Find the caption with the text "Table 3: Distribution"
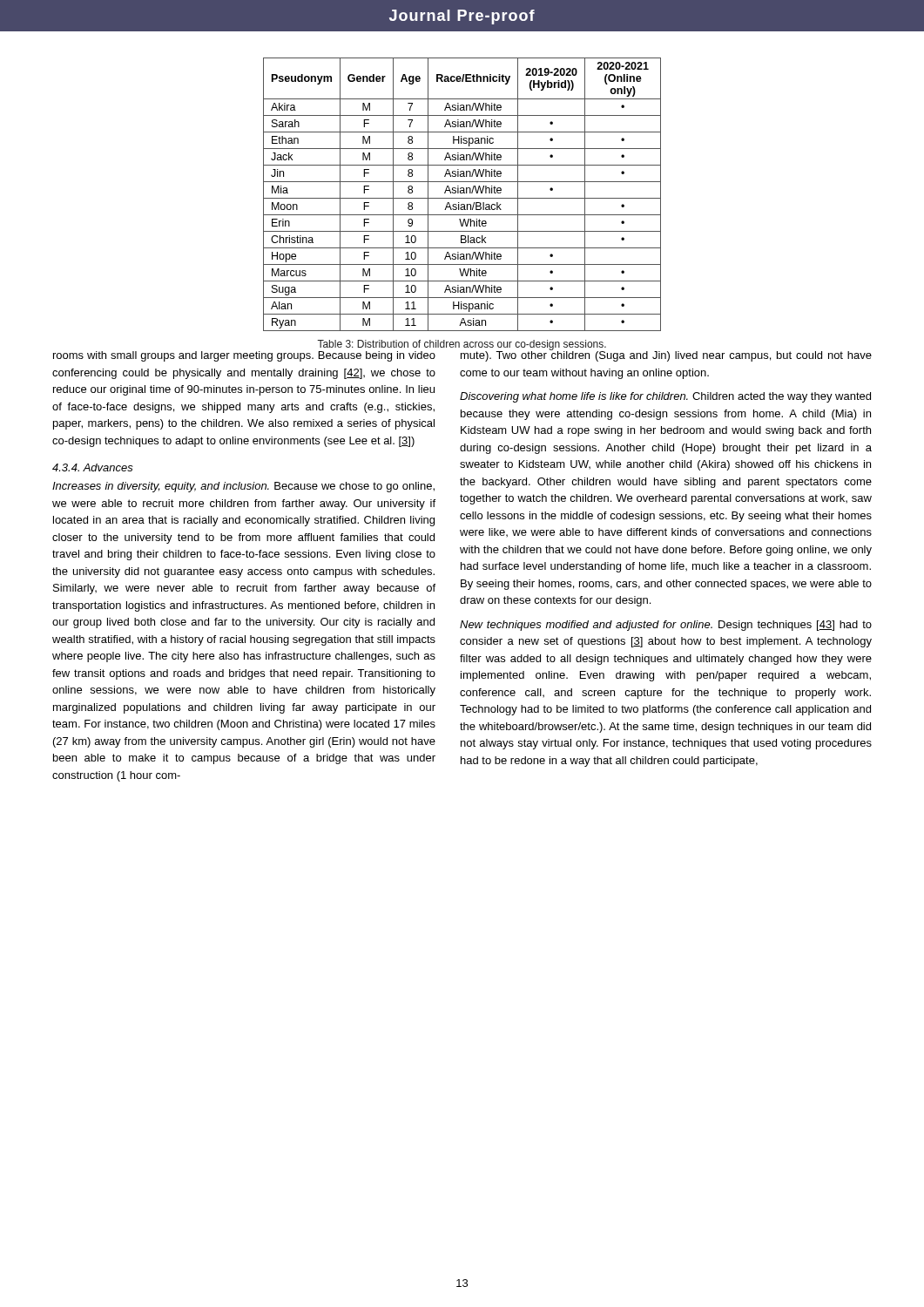The image size is (924, 1307). tap(462, 344)
